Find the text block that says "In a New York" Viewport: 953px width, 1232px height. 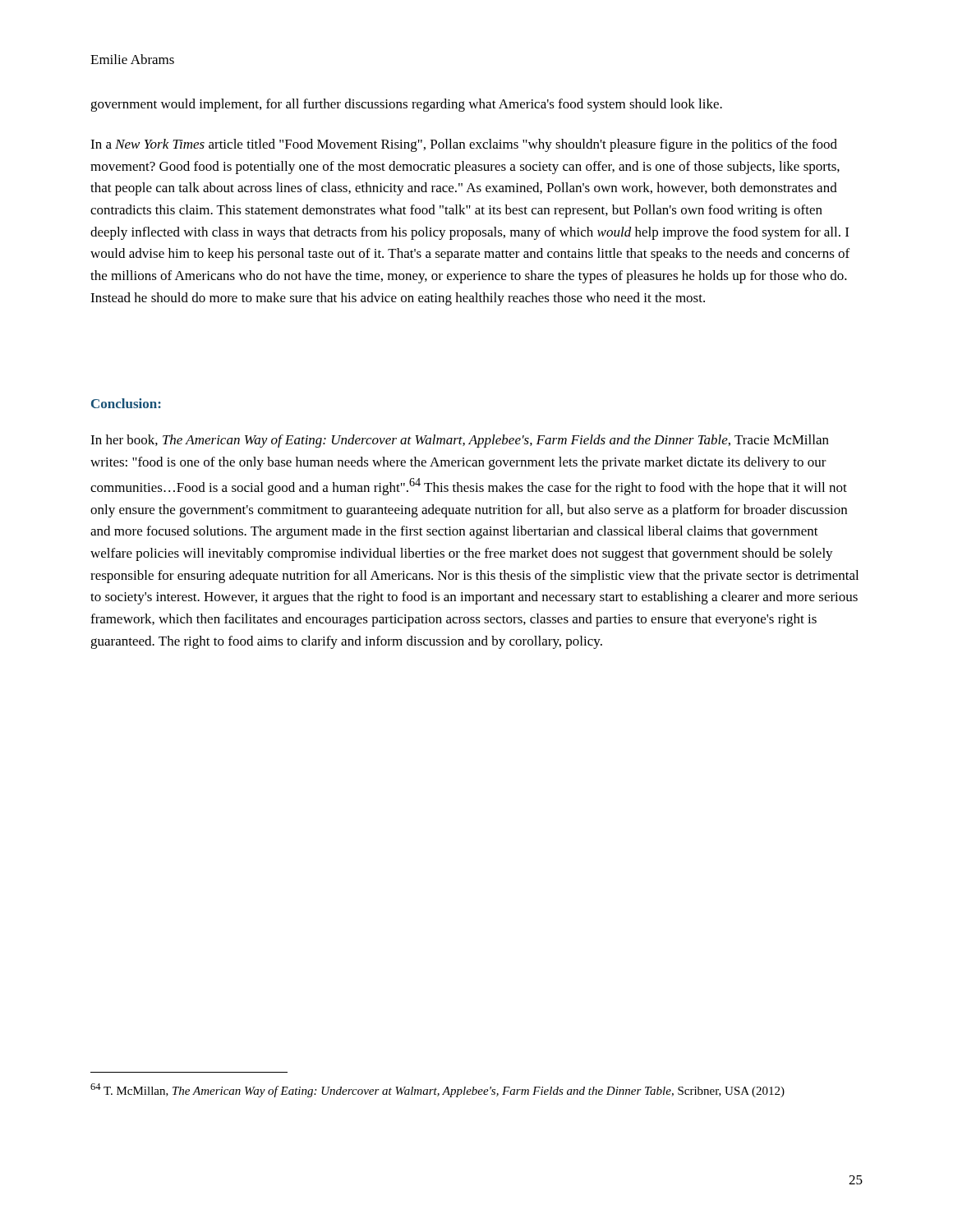click(x=470, y=221)
